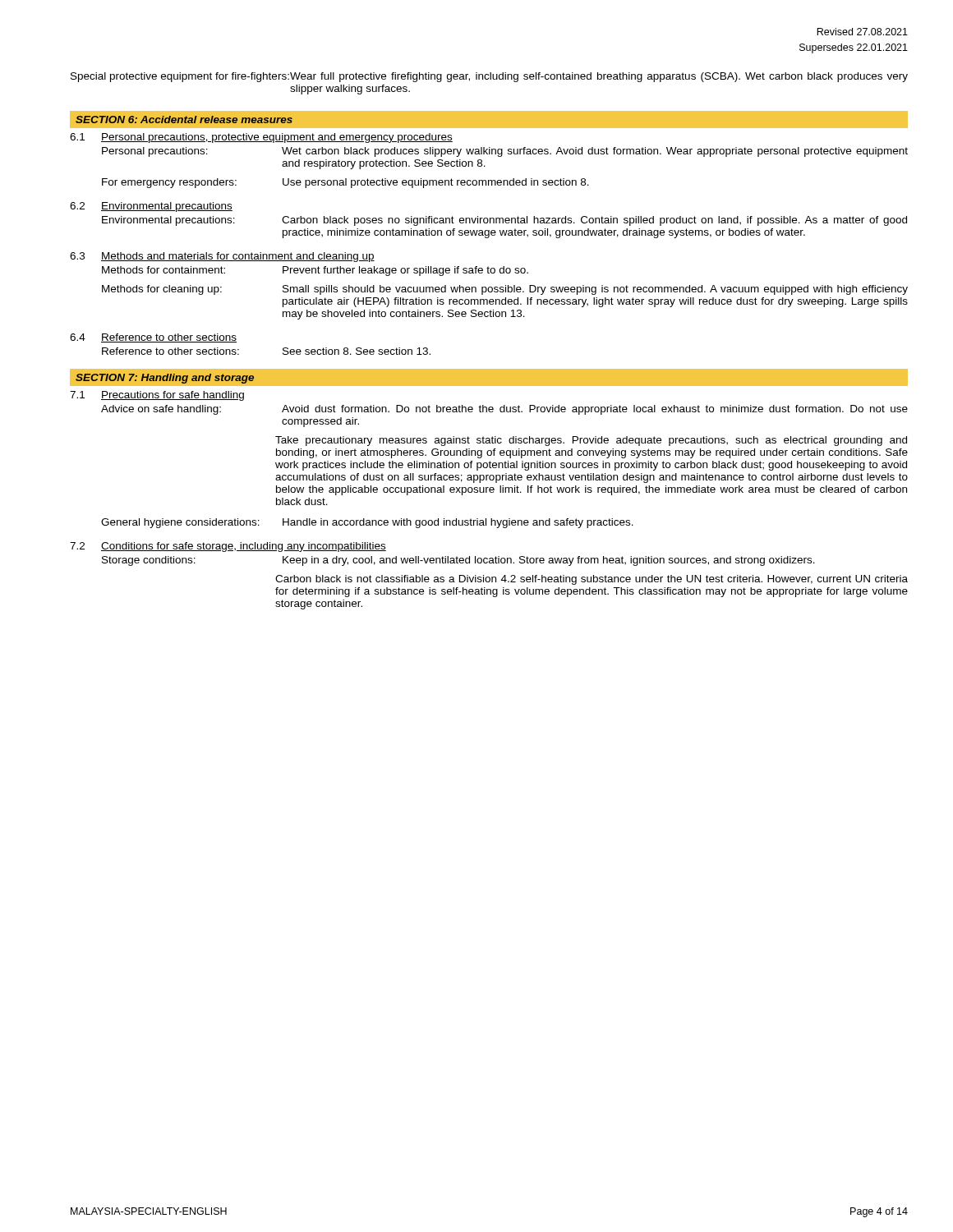Find the list item containing "6.4 Reference to"
This screenshot has height=1232, width=953.
(x=153, y=337)
